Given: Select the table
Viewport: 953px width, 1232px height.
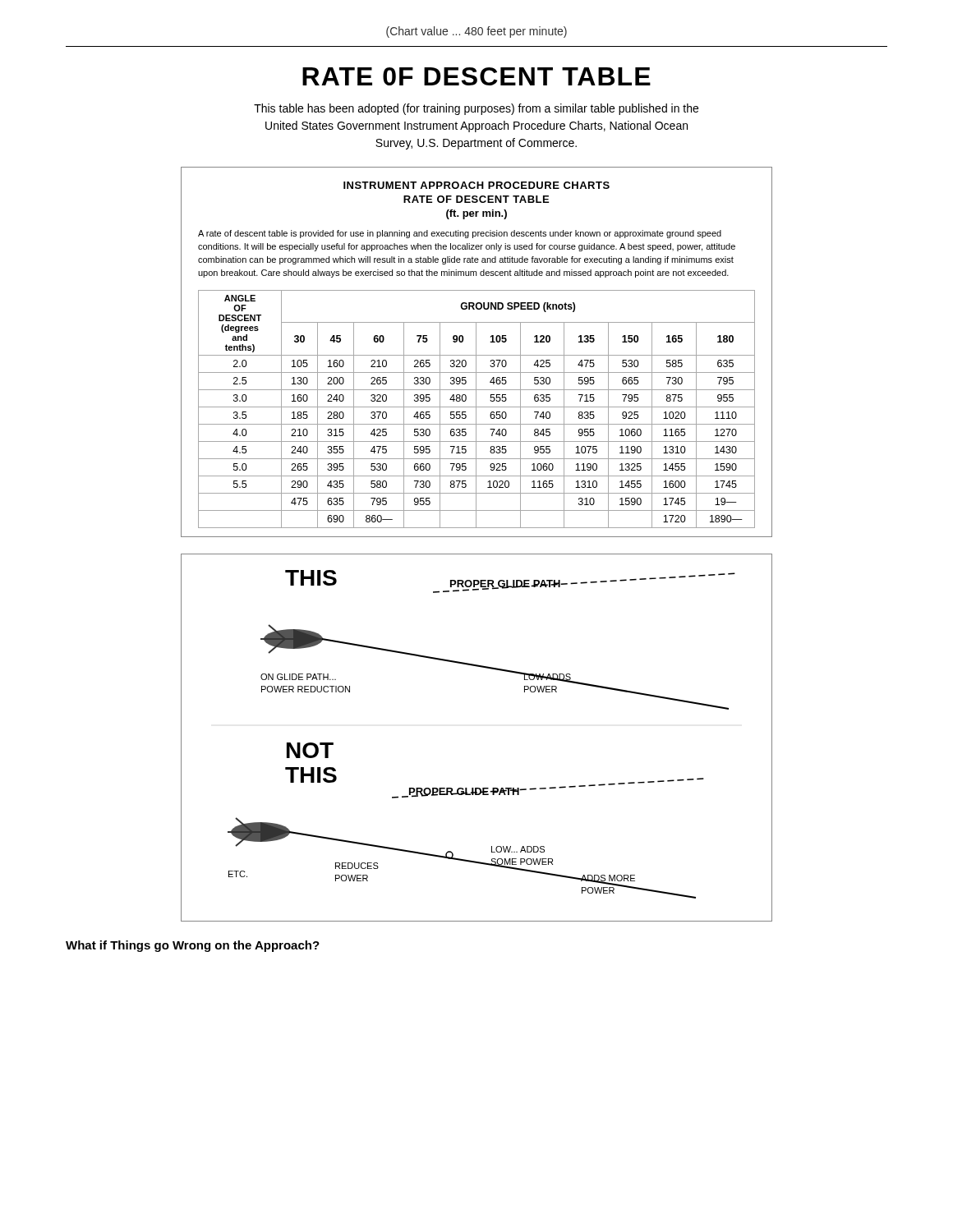Looking at the screenshot, I should click(x=476, y=352).
